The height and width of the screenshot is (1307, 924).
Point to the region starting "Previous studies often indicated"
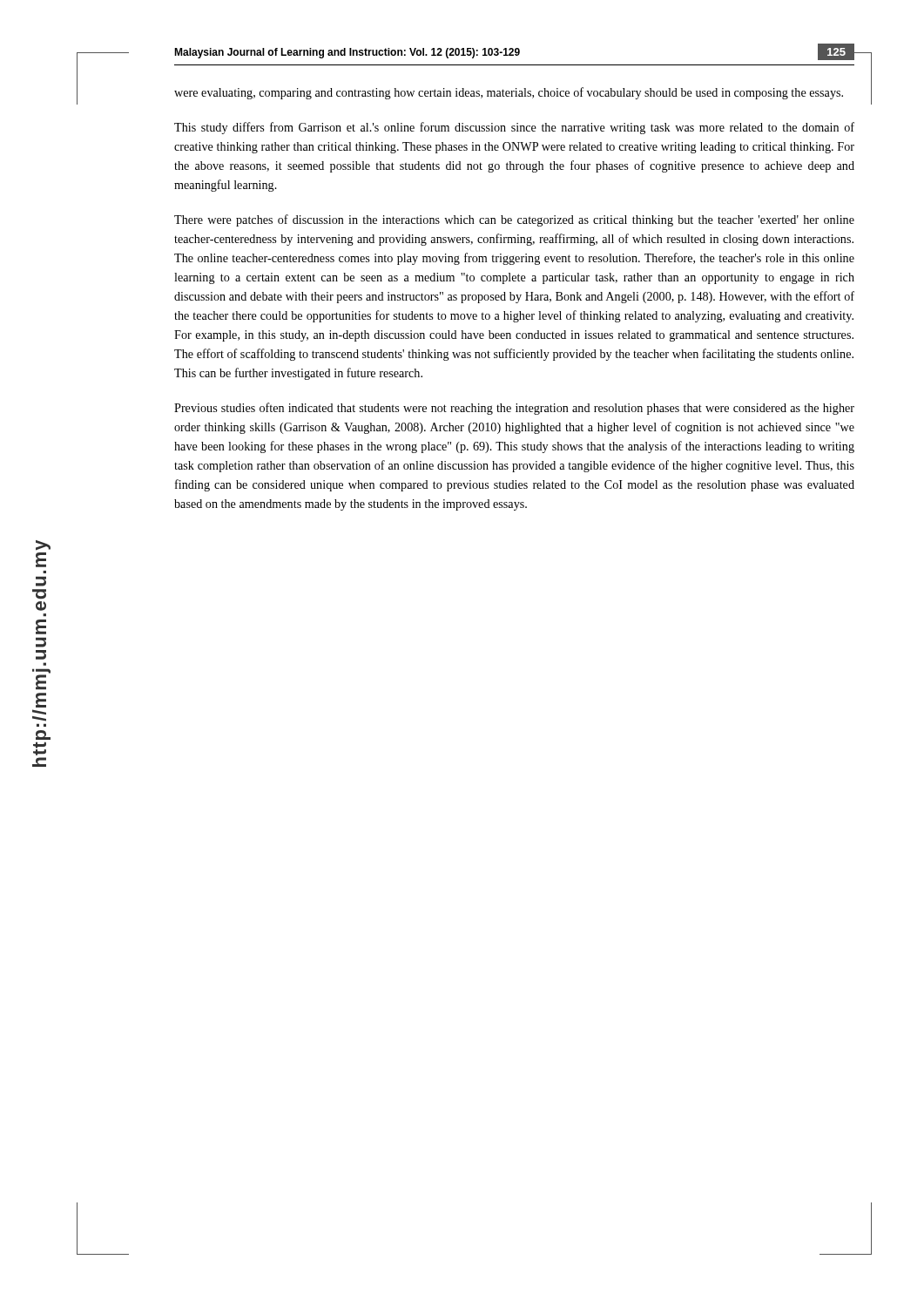coord(514,456)
